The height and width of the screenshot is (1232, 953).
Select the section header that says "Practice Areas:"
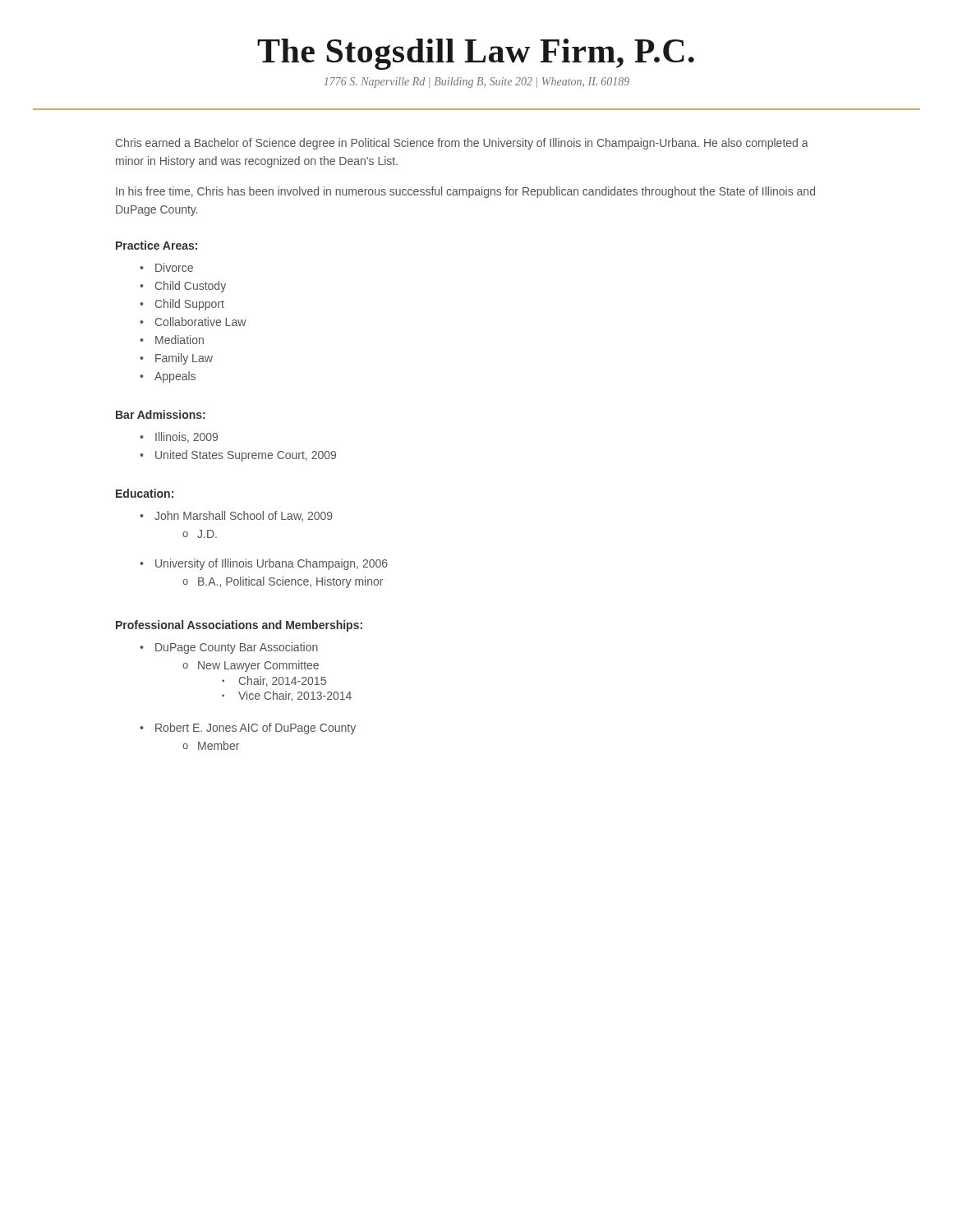(x=157, y=245)
